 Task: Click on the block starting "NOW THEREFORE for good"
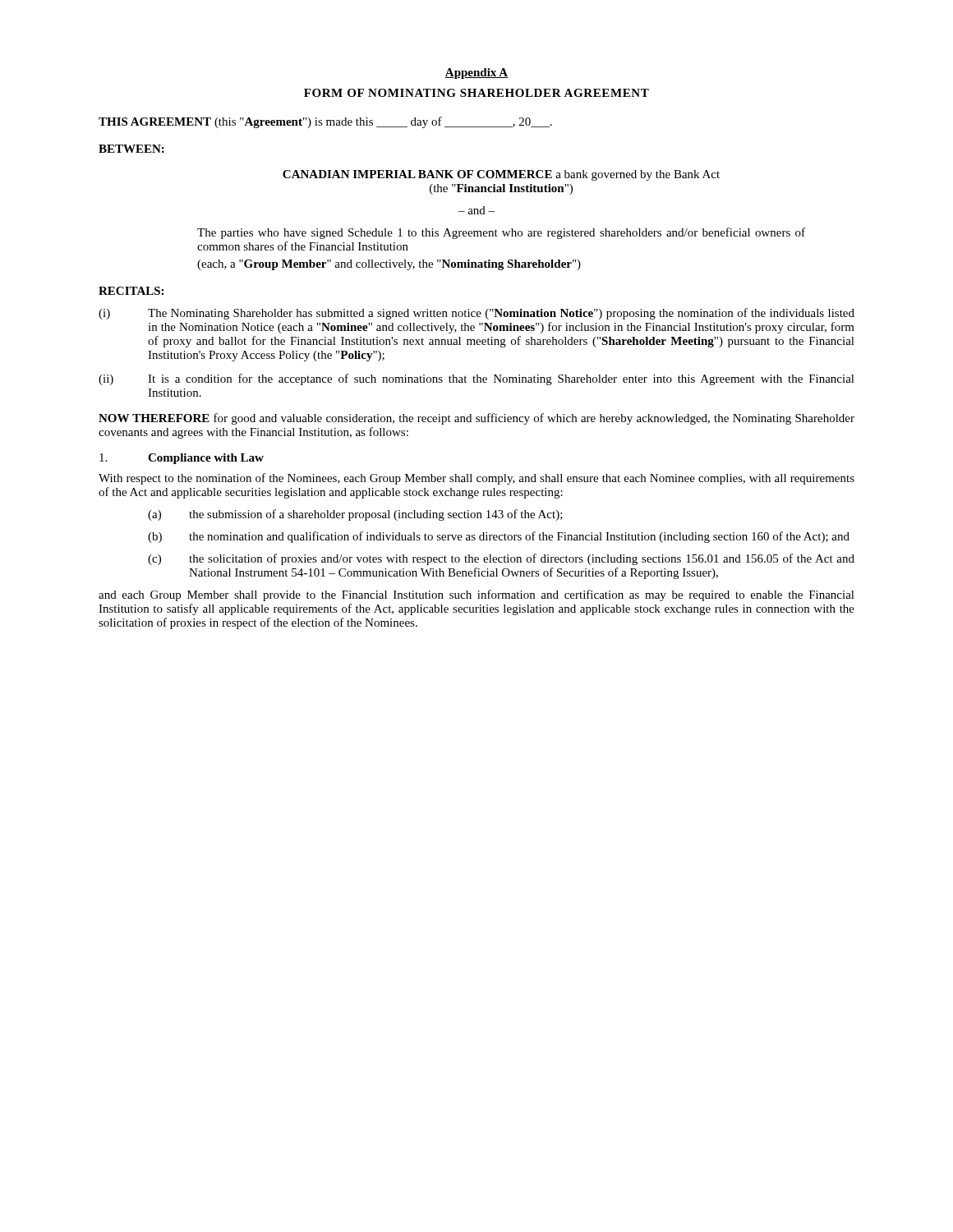click(x=476, y=425)
